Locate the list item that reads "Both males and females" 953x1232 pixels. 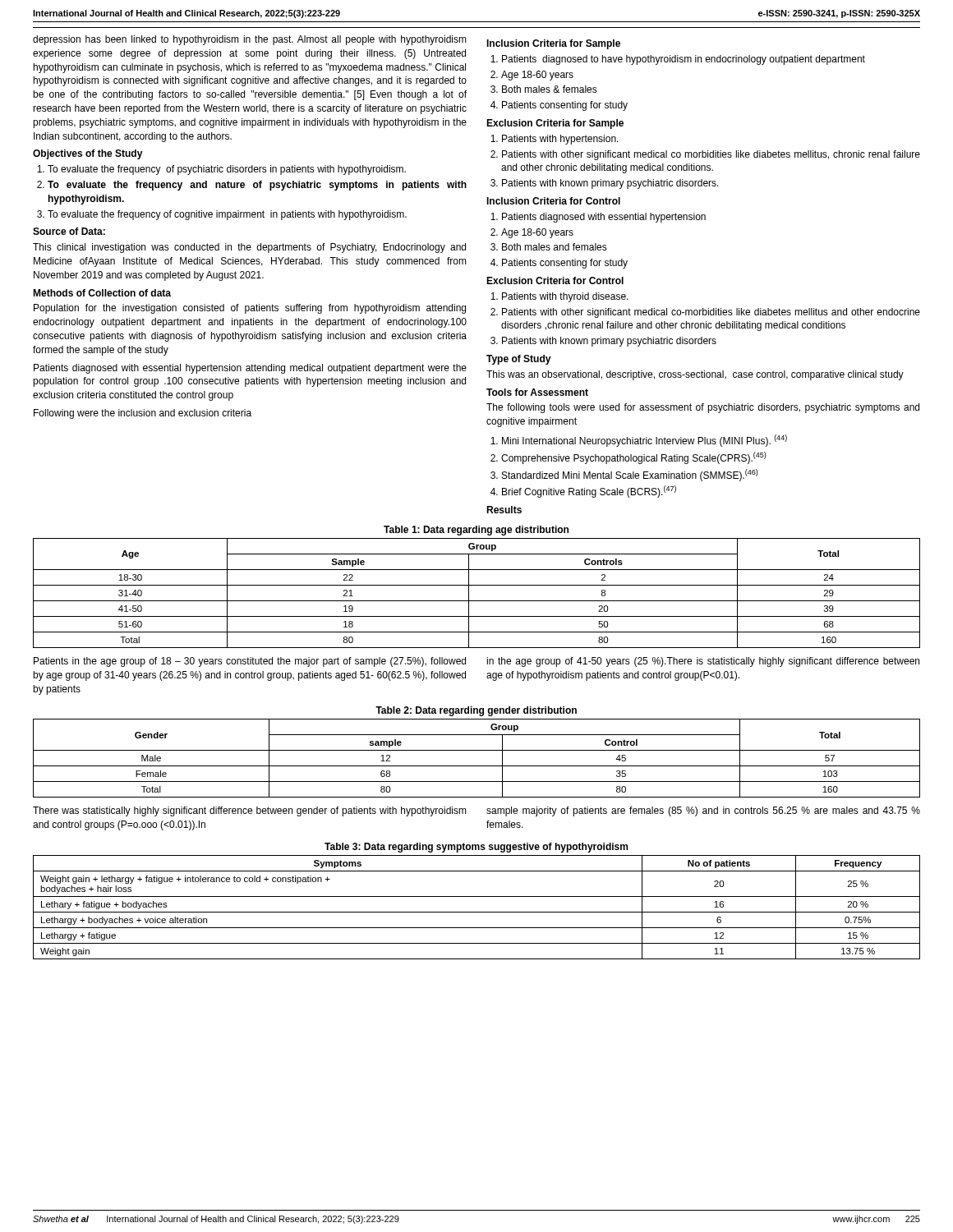pyautogui.click(x=549, y=247)
